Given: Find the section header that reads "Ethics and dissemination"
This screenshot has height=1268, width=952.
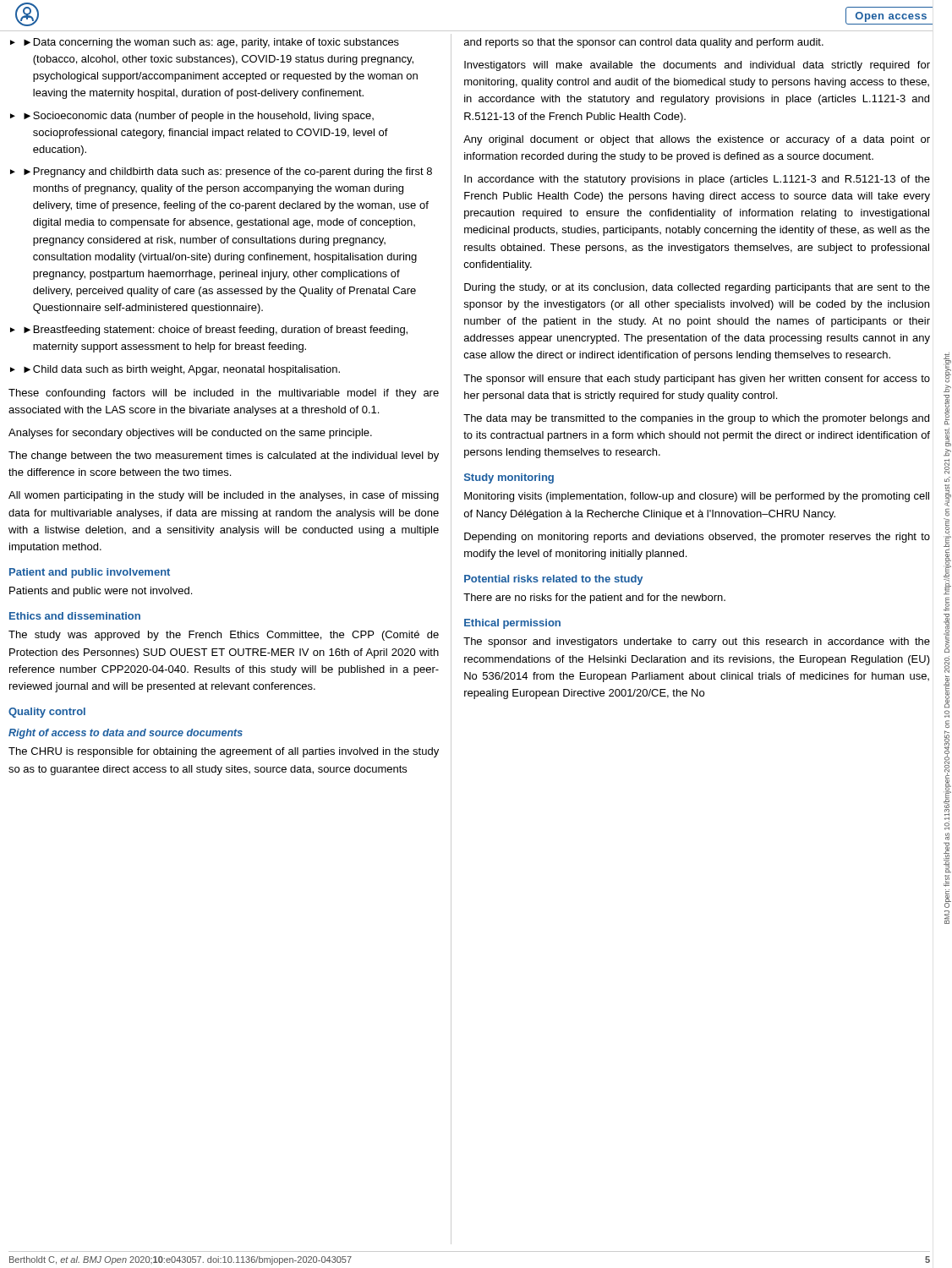Looking at the screenshot, I should coord(75,616).
